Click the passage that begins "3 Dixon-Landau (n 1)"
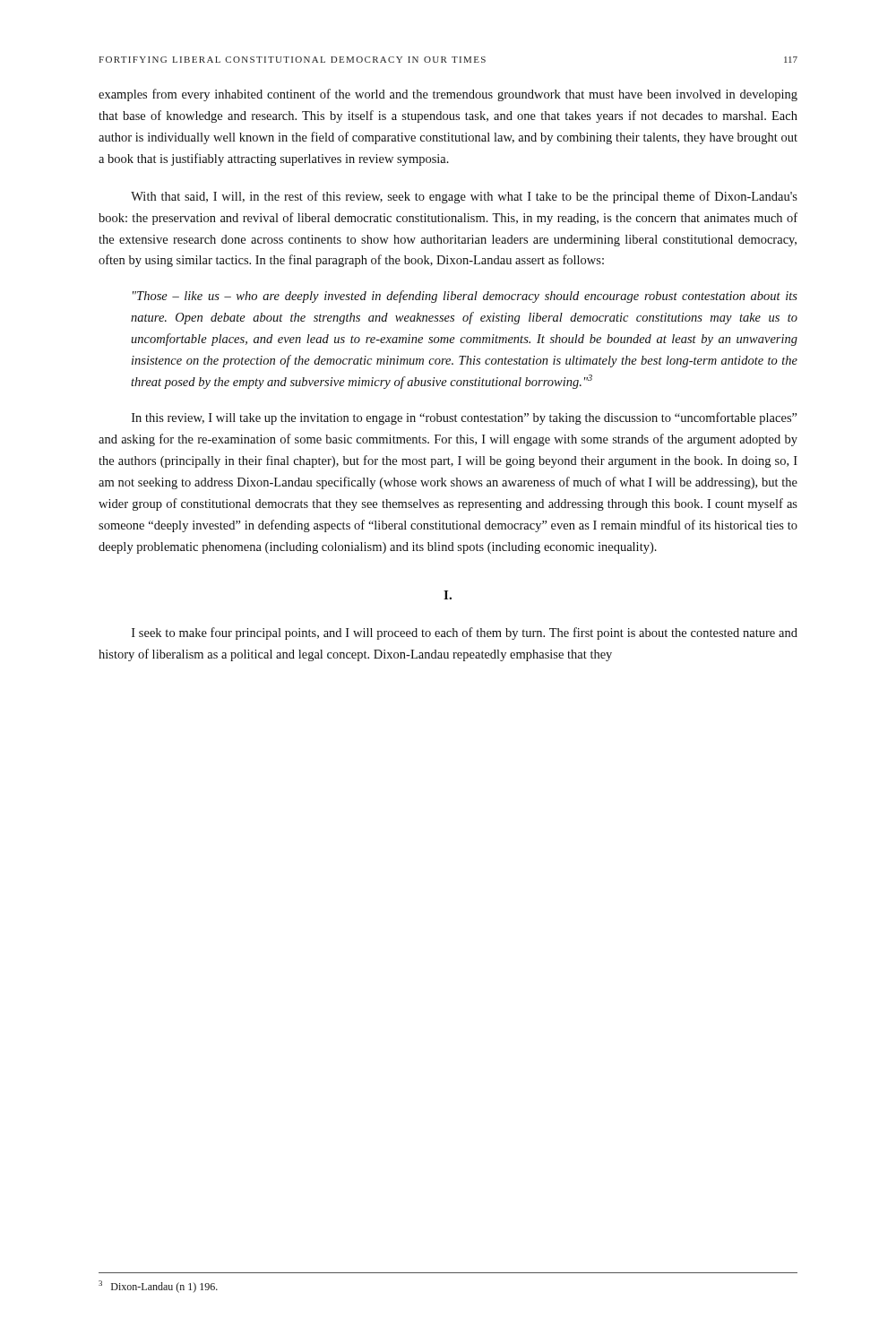The width and height of the screenshot is (896, 1344). [x=158, y=1287]
